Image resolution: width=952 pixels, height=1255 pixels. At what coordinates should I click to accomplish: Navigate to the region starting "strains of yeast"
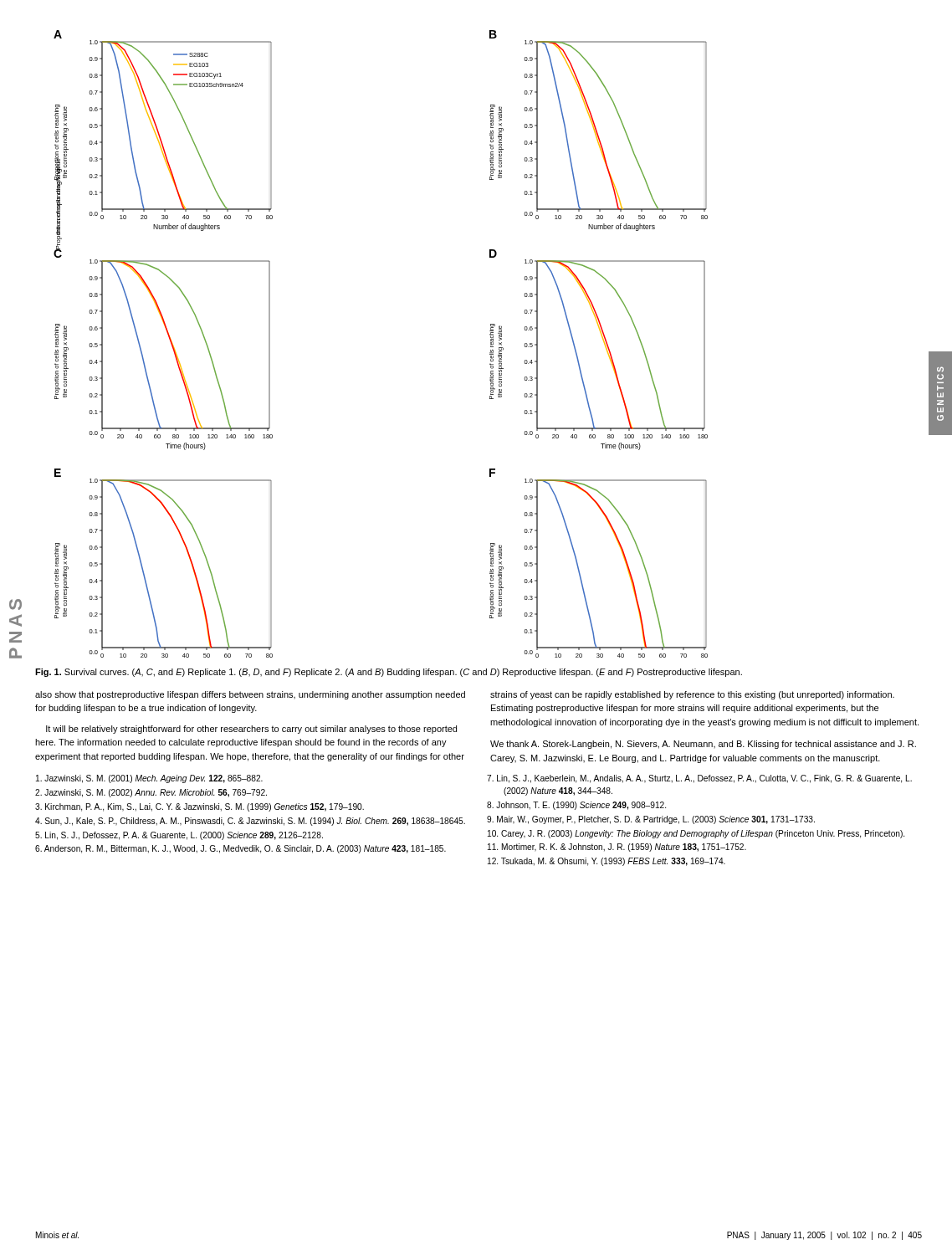705,708
